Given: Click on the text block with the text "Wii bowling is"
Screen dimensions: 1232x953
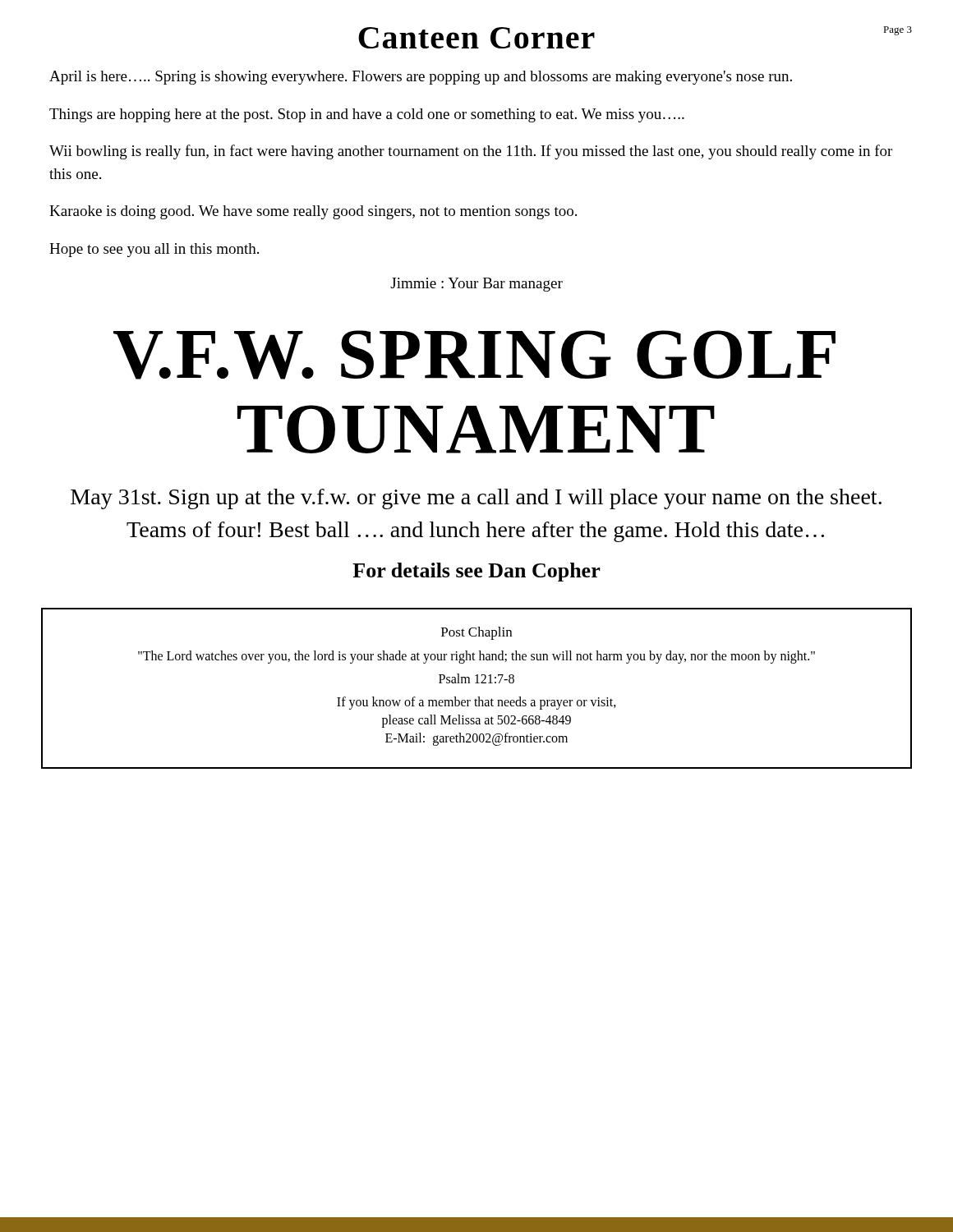Looking at the screenshot, I should (471, 162).
